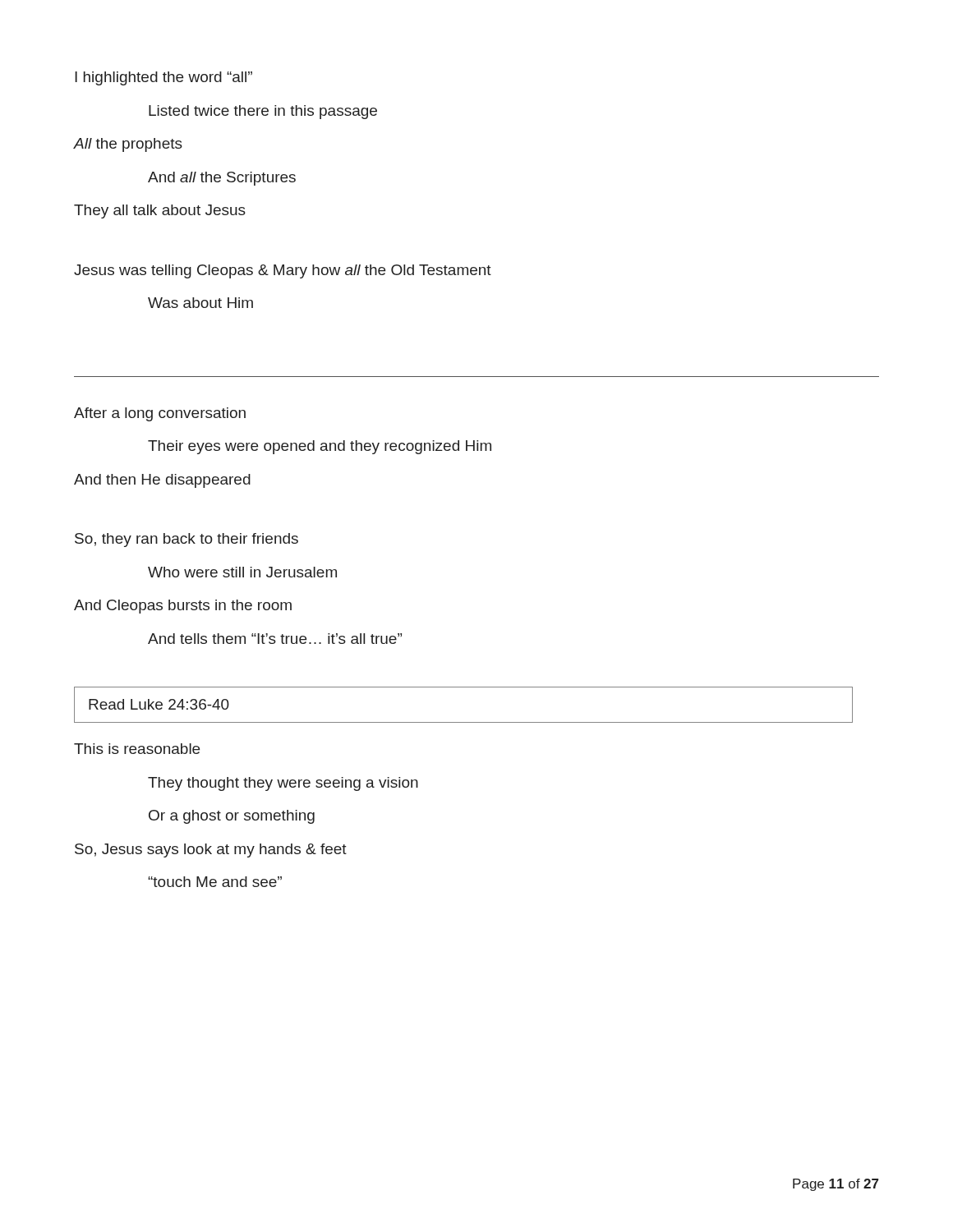This screenshot has height=1232, width=953.
Task: Click on the block starting "They all talk about Jesus"
Action: 160,210
